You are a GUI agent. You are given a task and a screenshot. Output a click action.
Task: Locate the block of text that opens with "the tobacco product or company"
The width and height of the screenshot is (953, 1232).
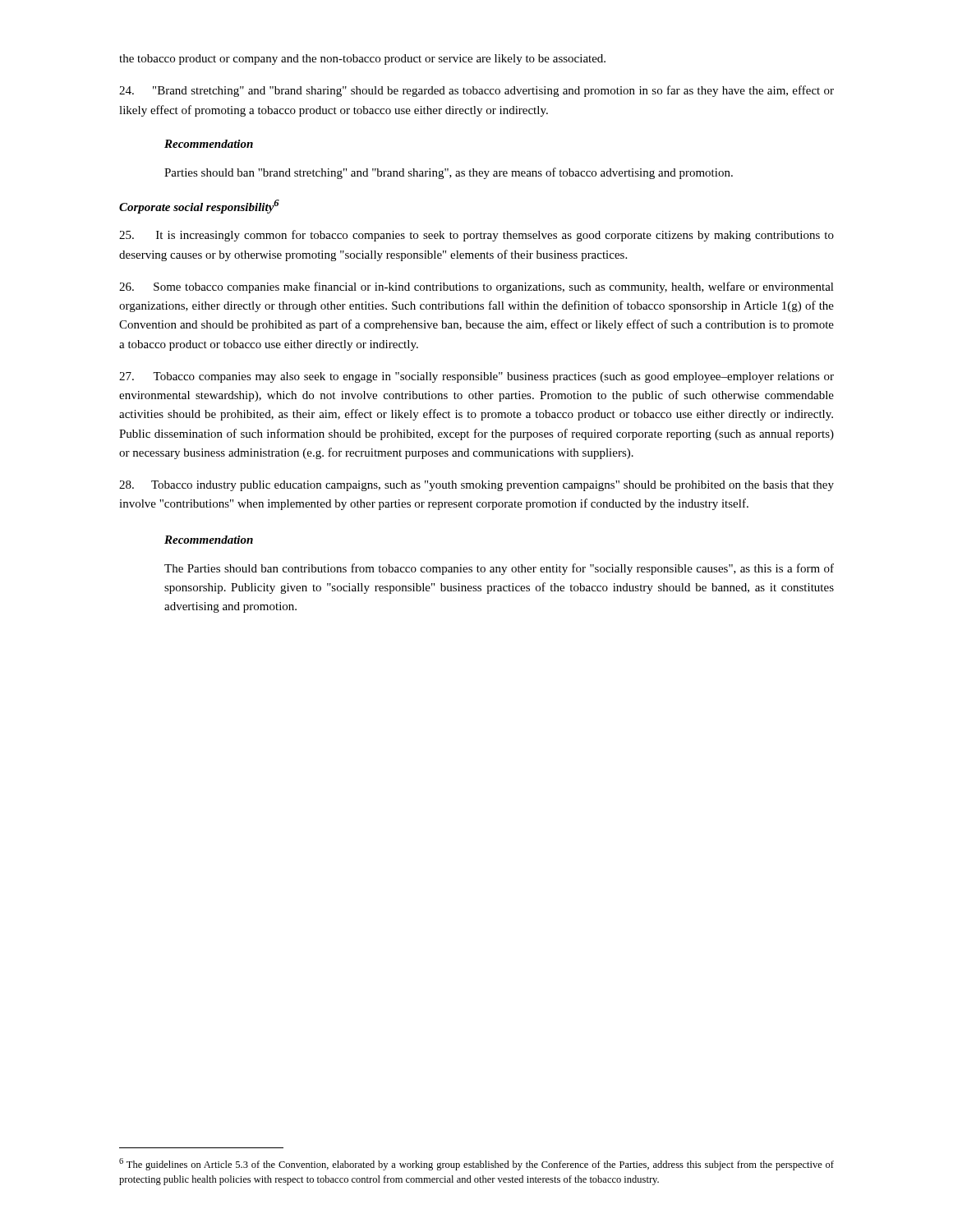pos(363,58)
